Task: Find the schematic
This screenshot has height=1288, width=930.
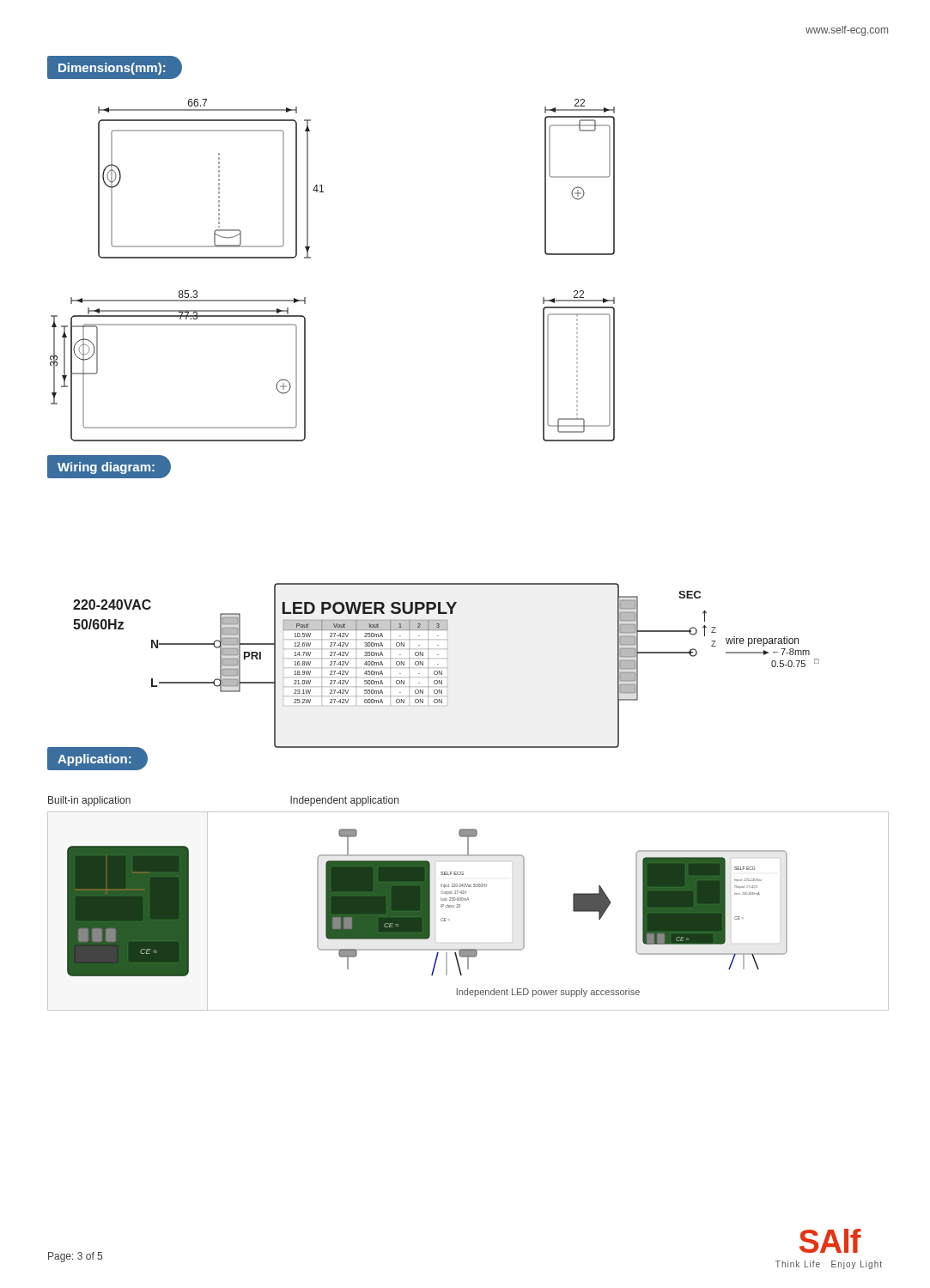Action: tap(468, 631)
